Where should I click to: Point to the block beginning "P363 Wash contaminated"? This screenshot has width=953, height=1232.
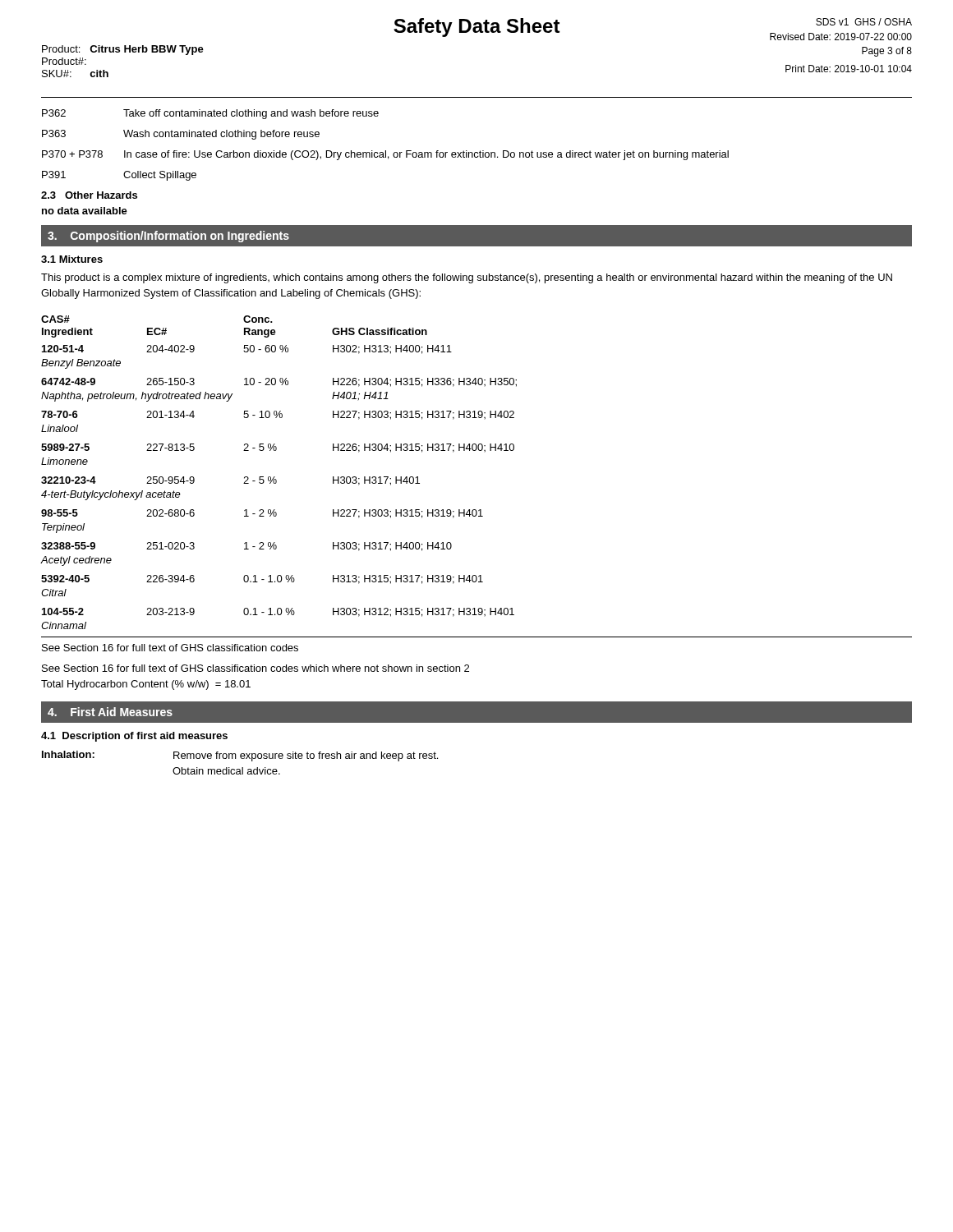181,135
